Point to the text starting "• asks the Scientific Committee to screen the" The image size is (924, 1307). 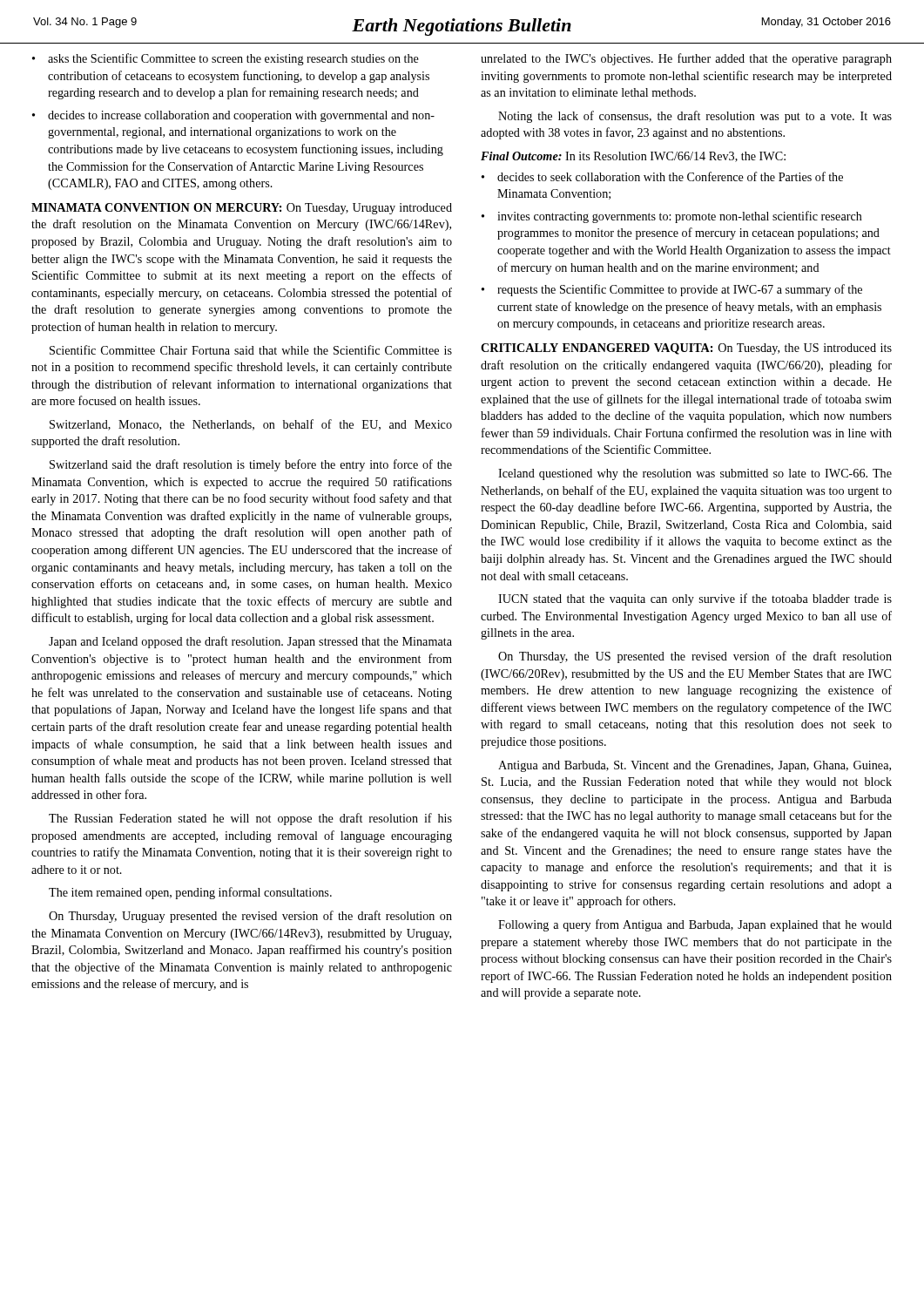click(242, 76)
